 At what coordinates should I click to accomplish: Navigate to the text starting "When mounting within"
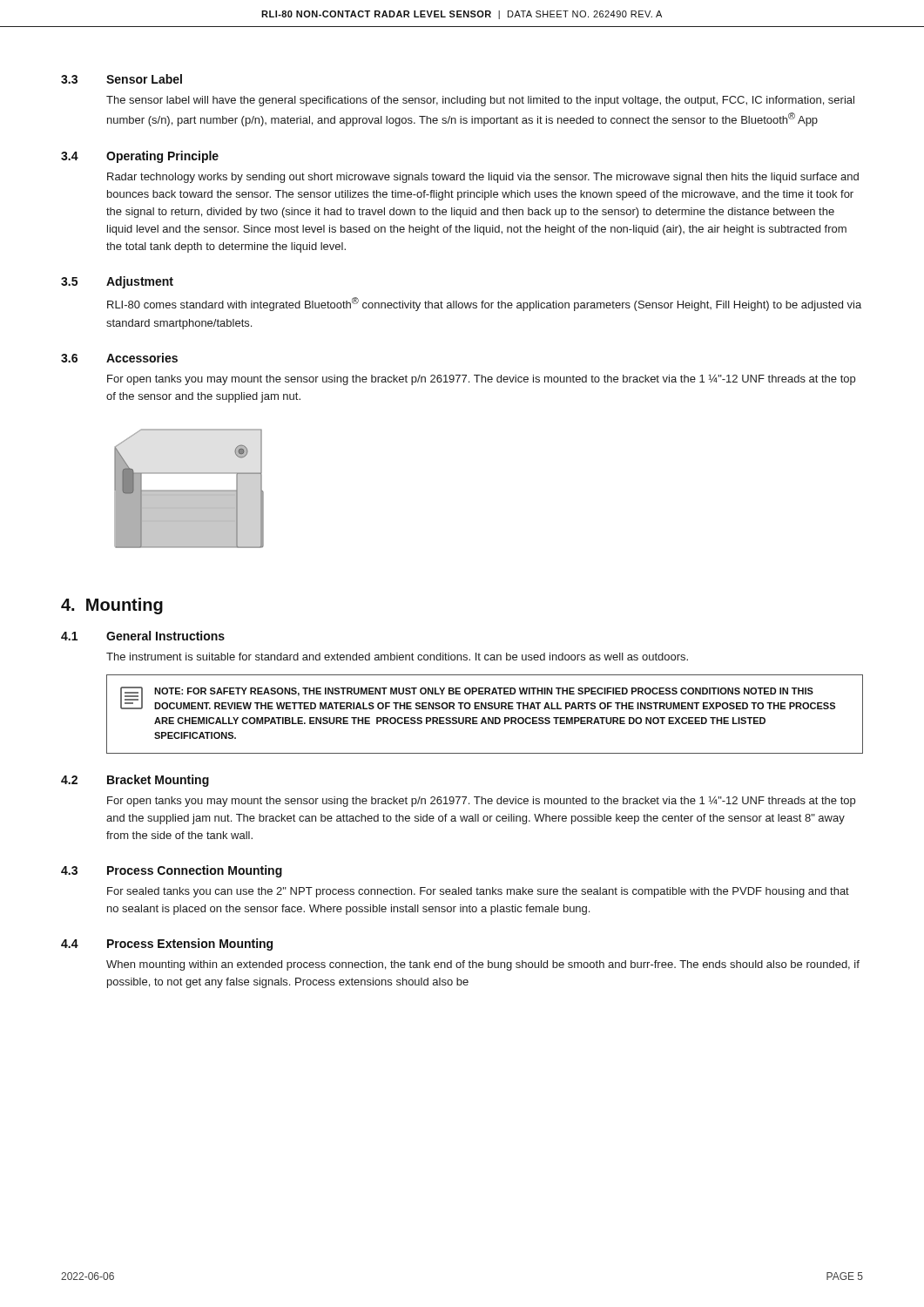[483, 973]
